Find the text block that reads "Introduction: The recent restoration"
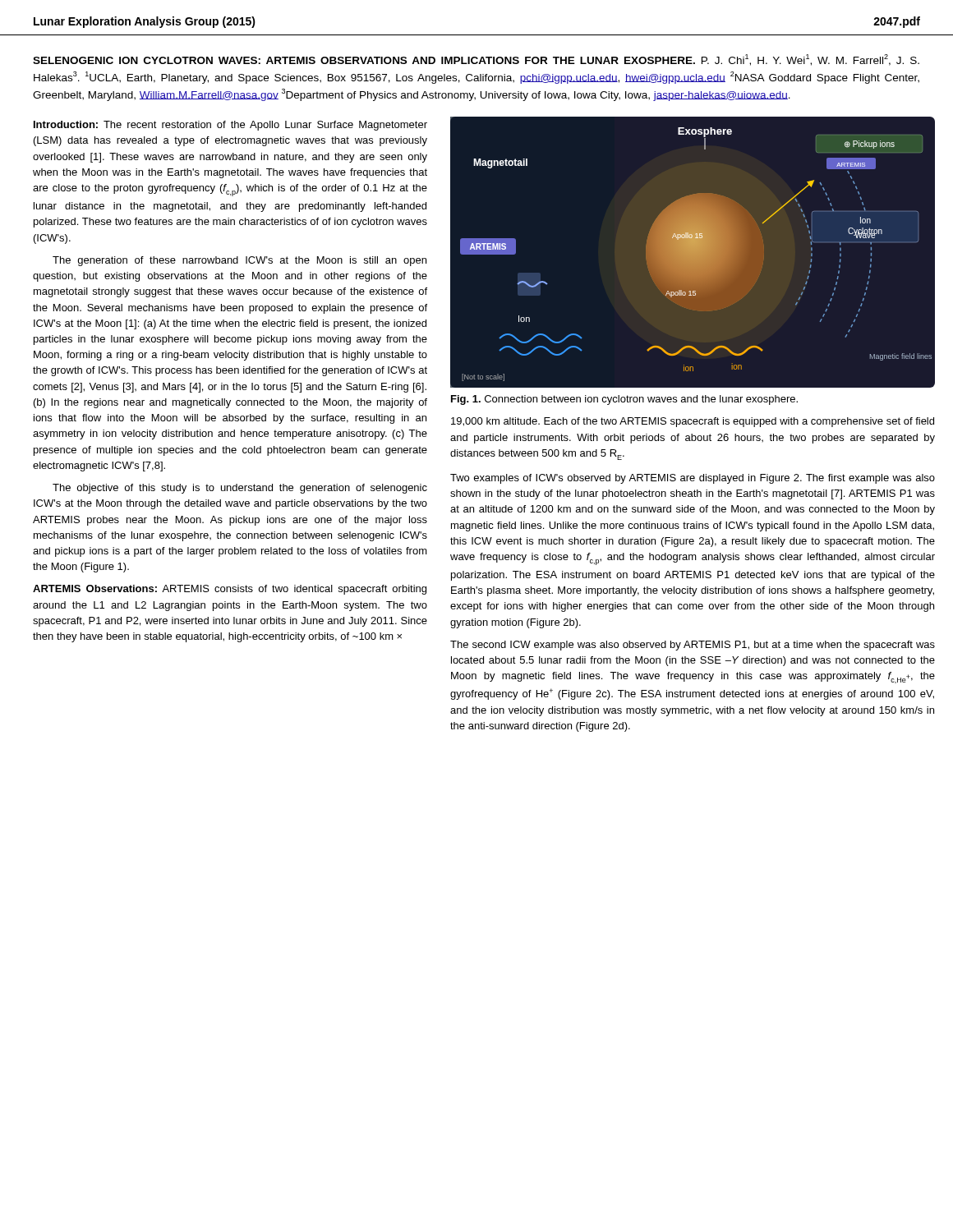The width and height of the screenshot is (953, 1232). (230, 181)
